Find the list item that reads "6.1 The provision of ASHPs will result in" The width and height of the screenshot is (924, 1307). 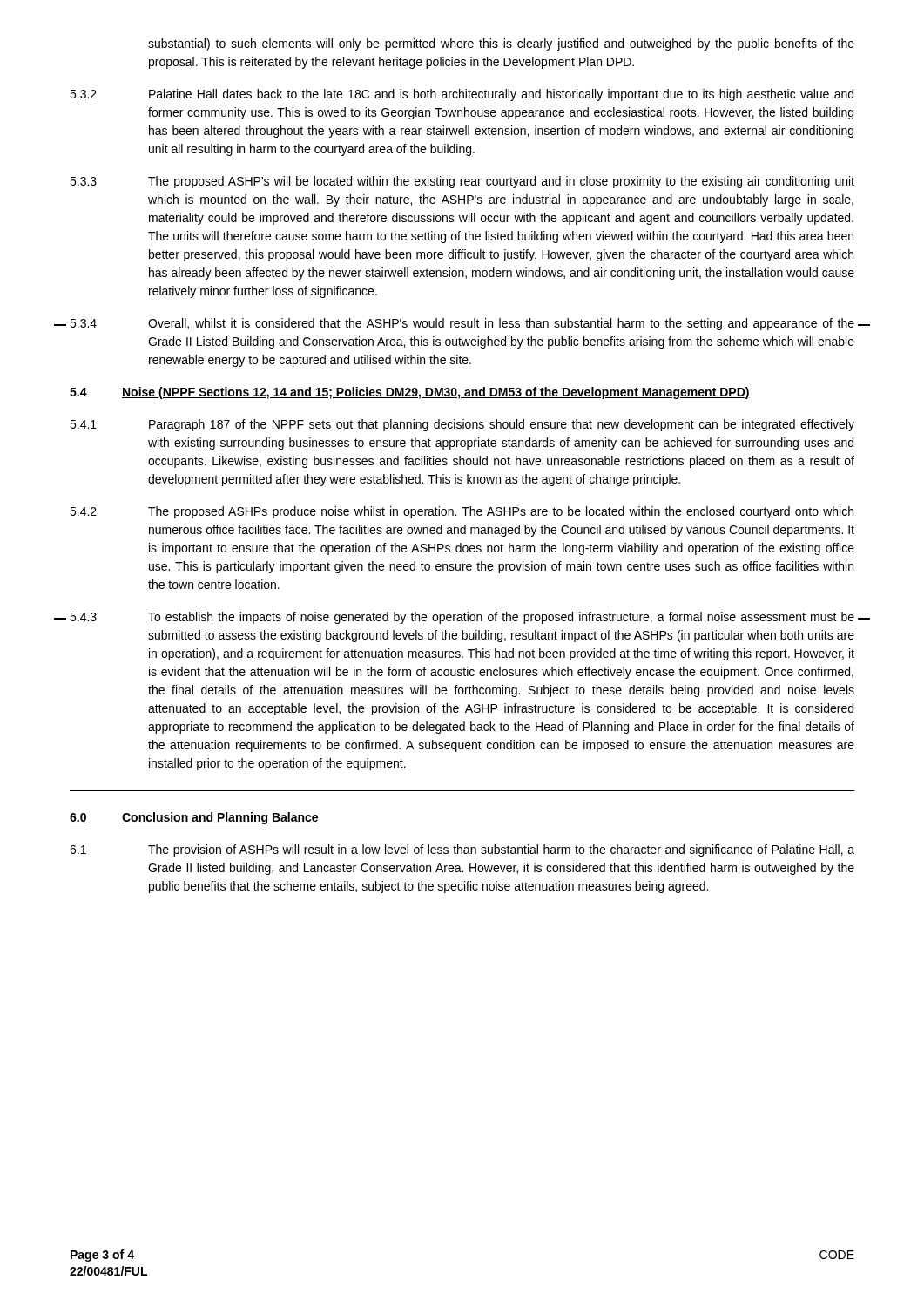[x=462, y=868]
